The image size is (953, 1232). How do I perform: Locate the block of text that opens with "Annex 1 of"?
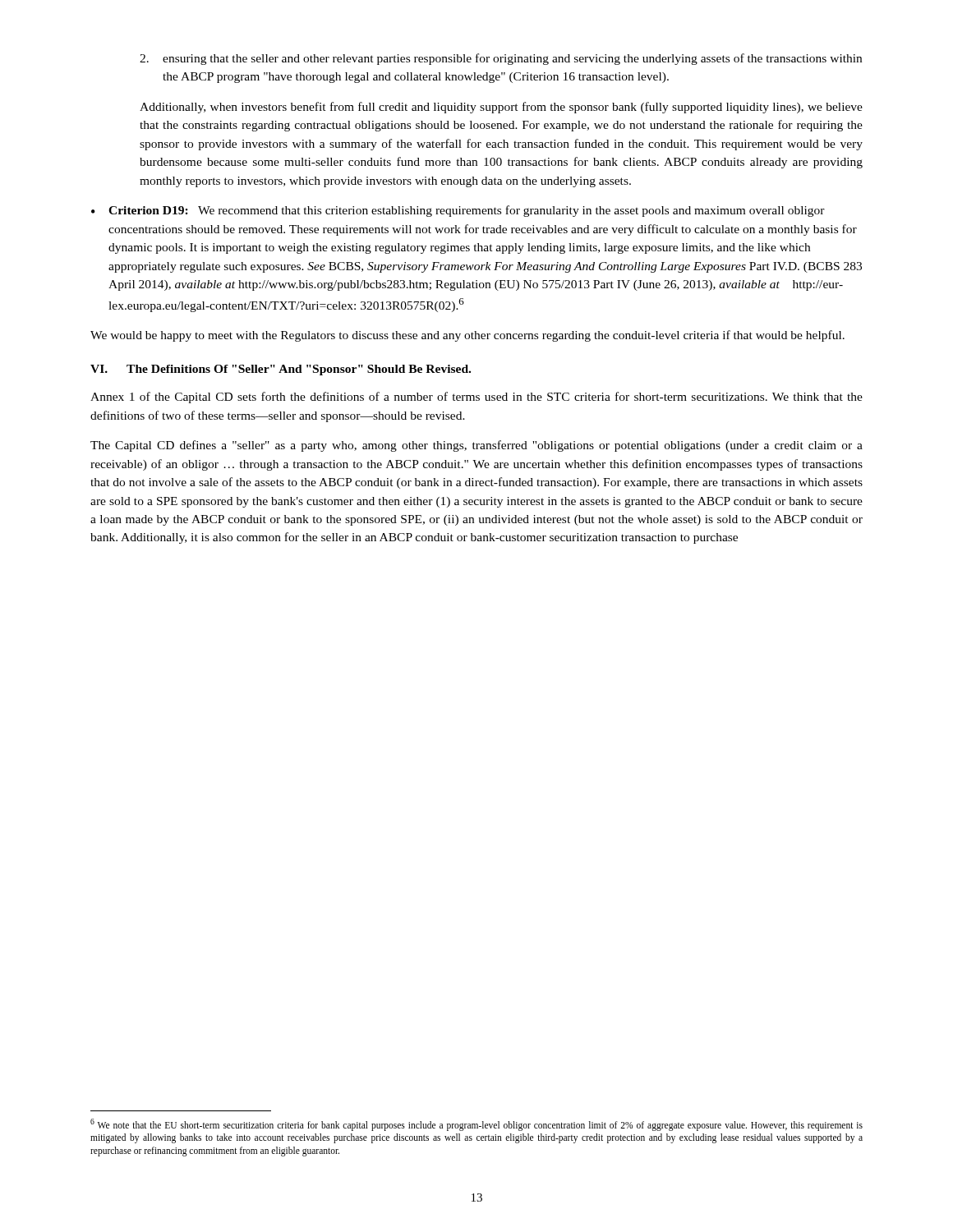coord(476,406)
